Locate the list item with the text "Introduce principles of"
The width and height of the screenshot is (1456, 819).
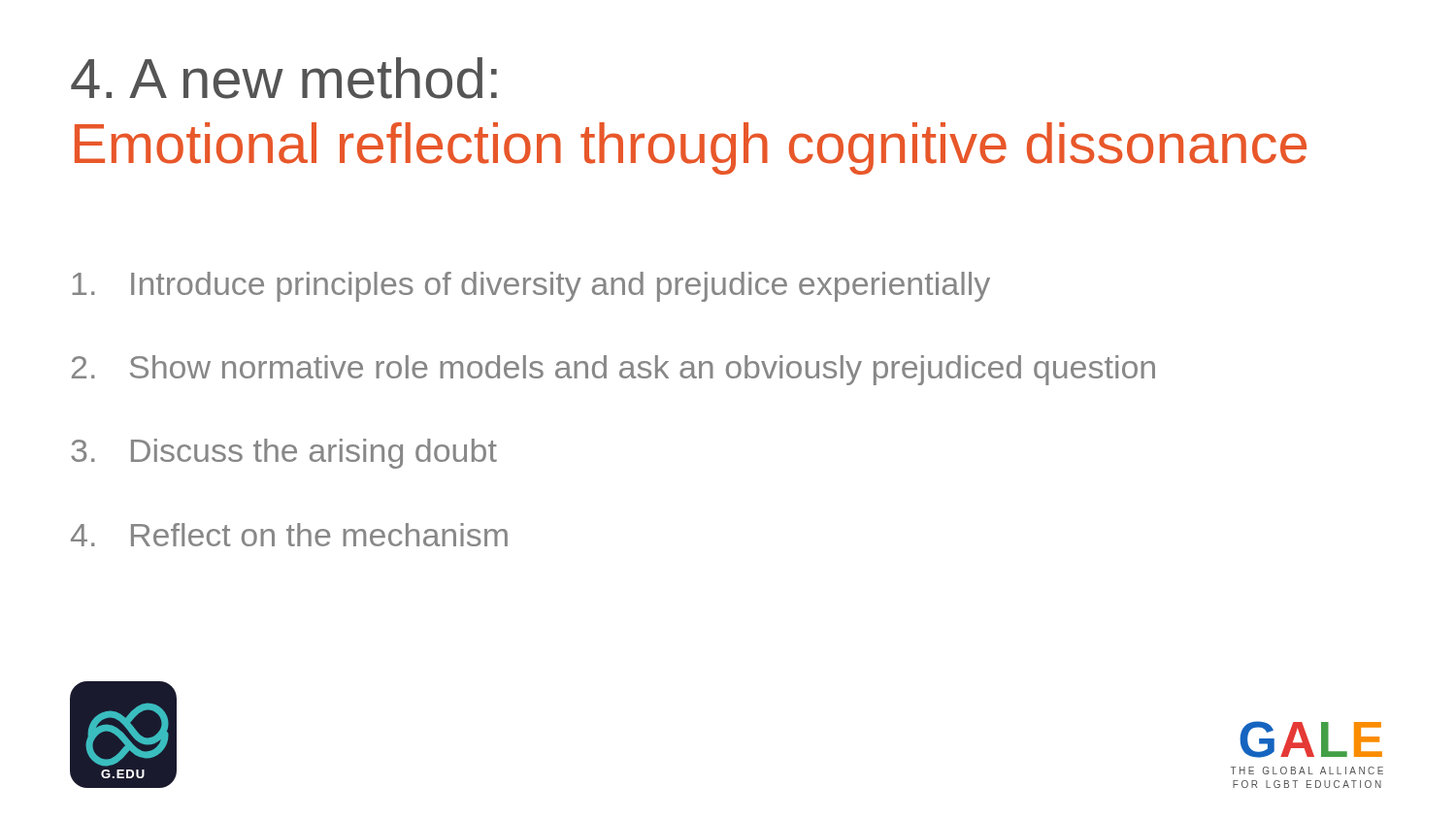530,283
